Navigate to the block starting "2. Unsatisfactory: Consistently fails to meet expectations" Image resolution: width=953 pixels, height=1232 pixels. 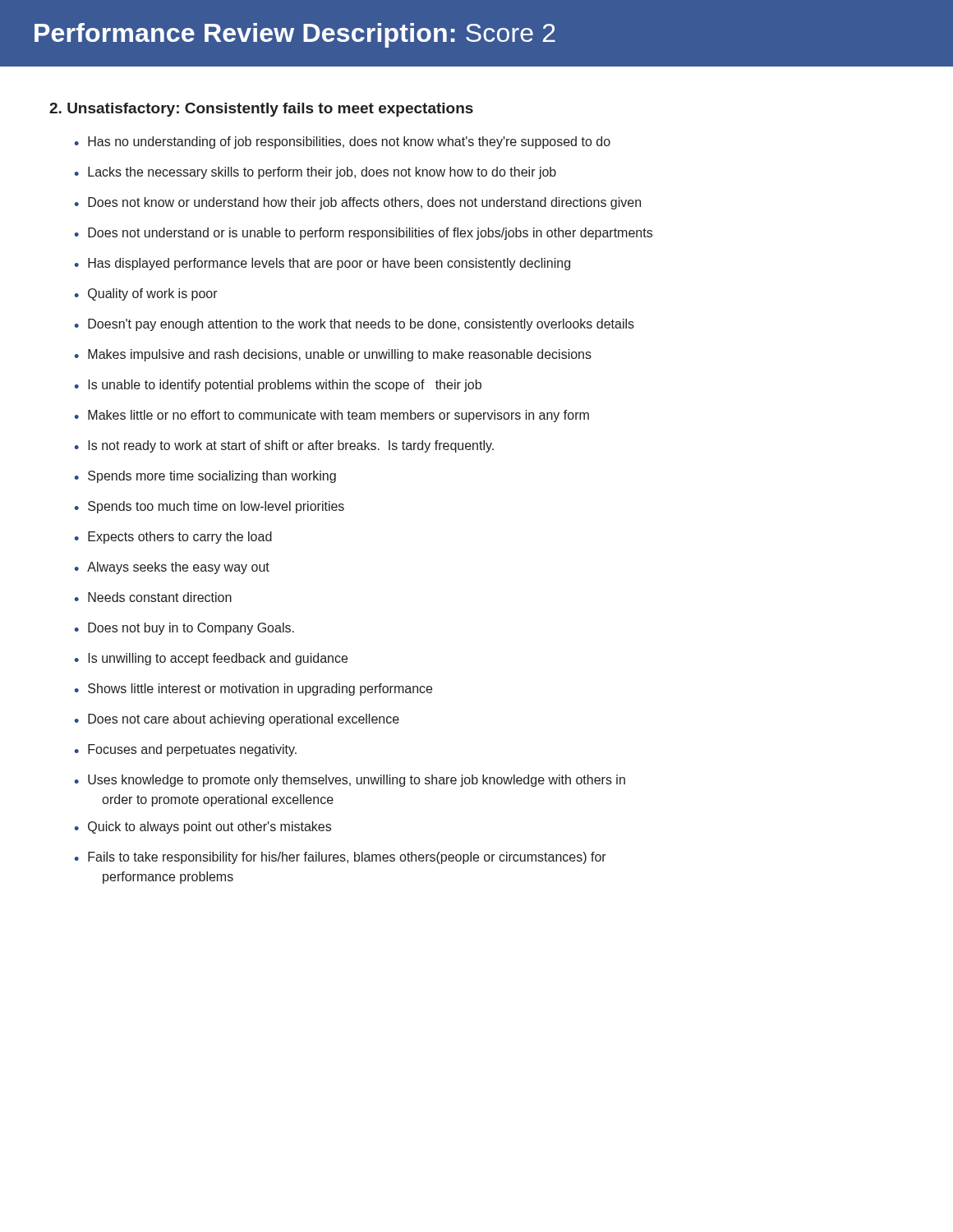click(x=476, y=108)
